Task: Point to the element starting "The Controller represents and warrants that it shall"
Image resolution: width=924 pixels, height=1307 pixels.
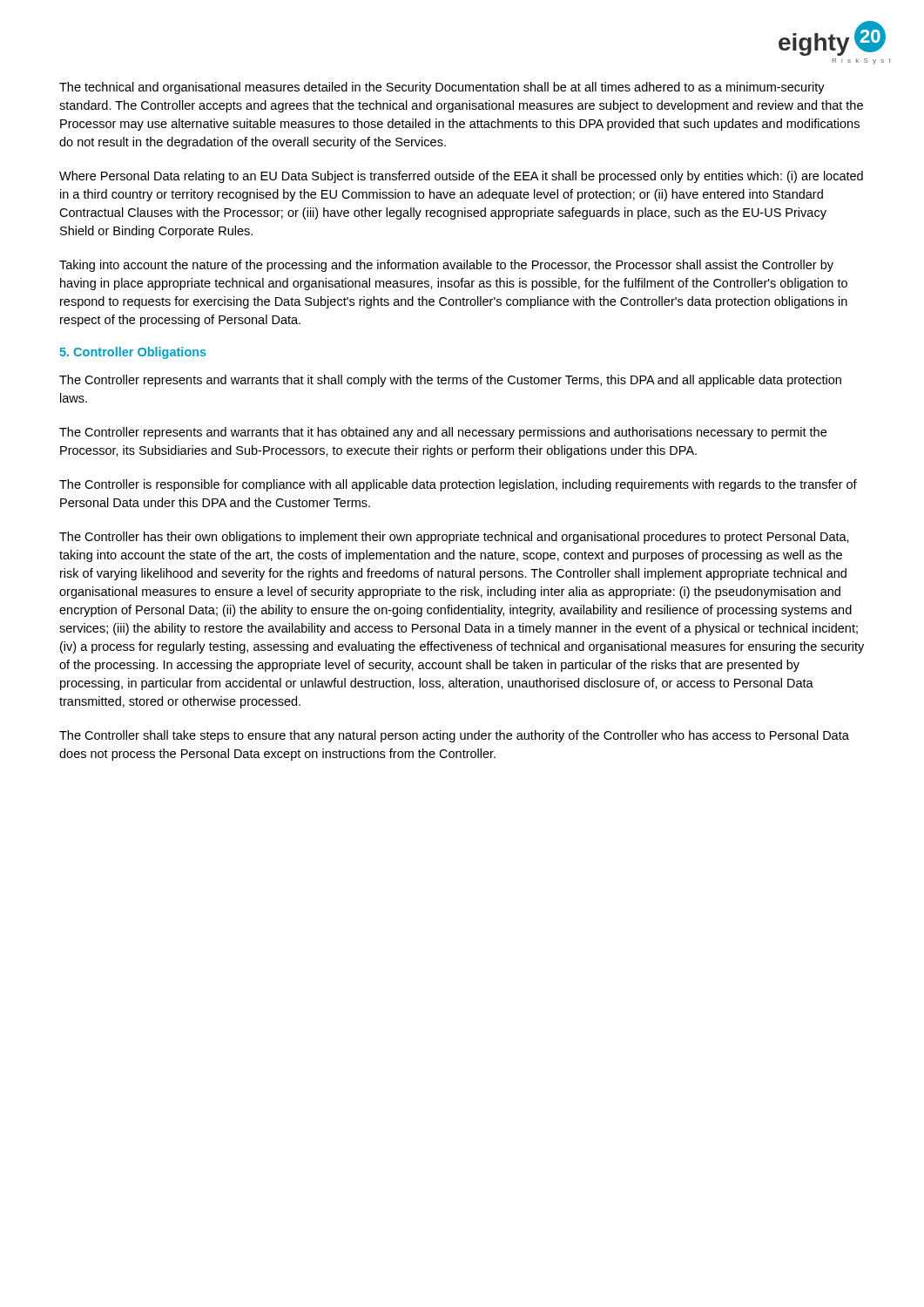Action: tap(451, 389)
